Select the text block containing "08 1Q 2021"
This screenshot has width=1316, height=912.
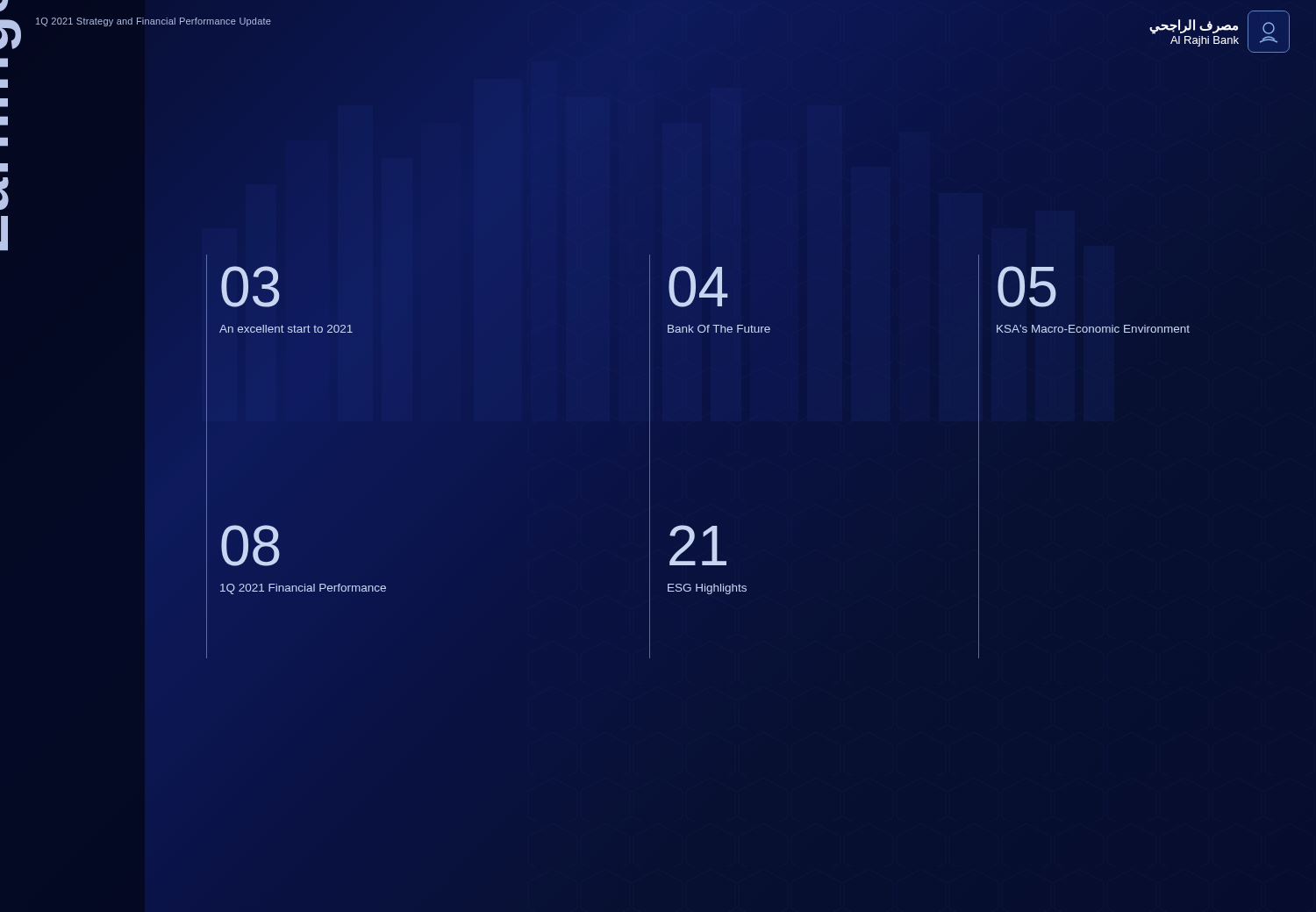coord(250,546)
